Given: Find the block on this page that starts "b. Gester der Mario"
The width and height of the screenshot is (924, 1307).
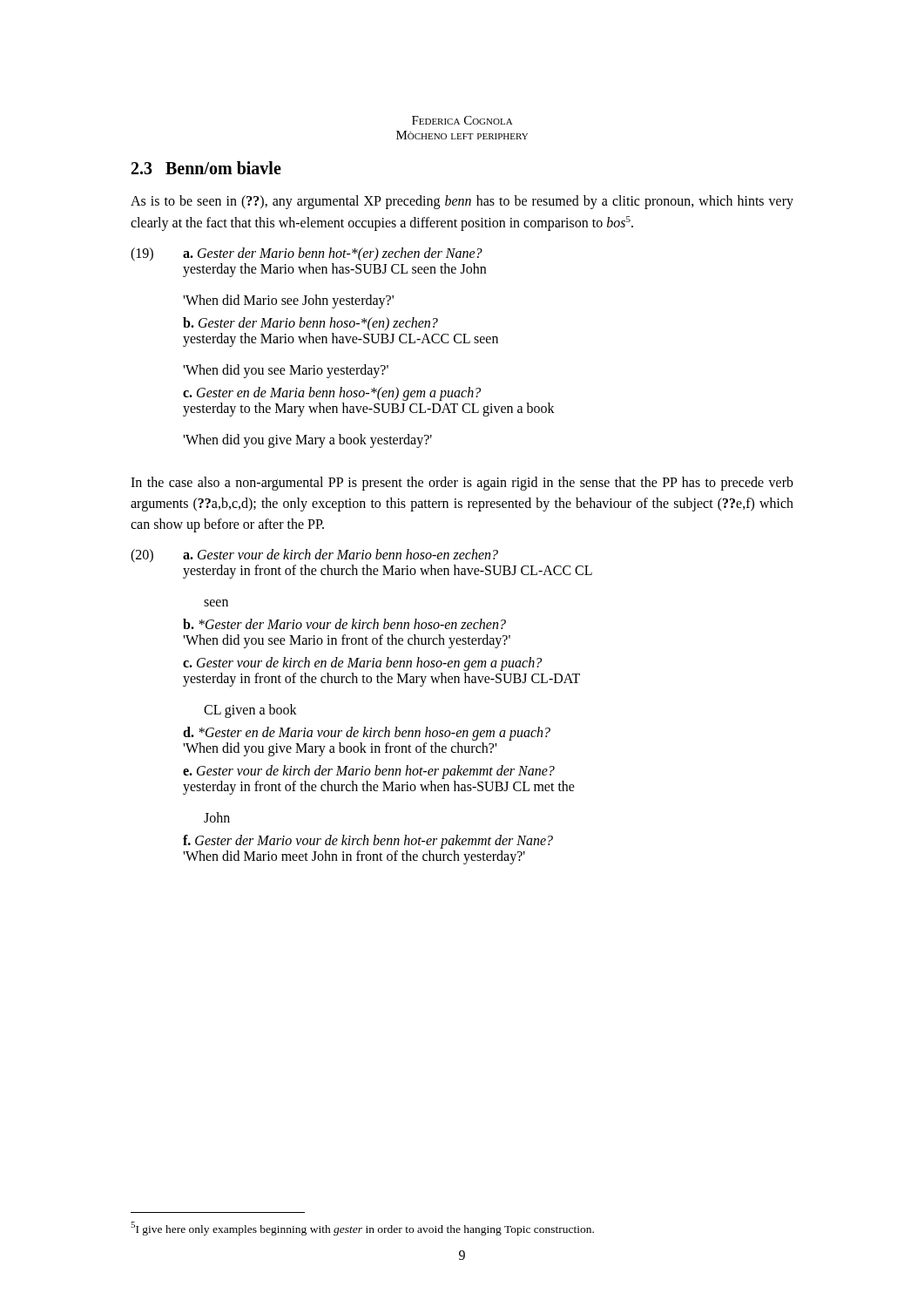Looking at the screenshot, I should tap(488, 347).
